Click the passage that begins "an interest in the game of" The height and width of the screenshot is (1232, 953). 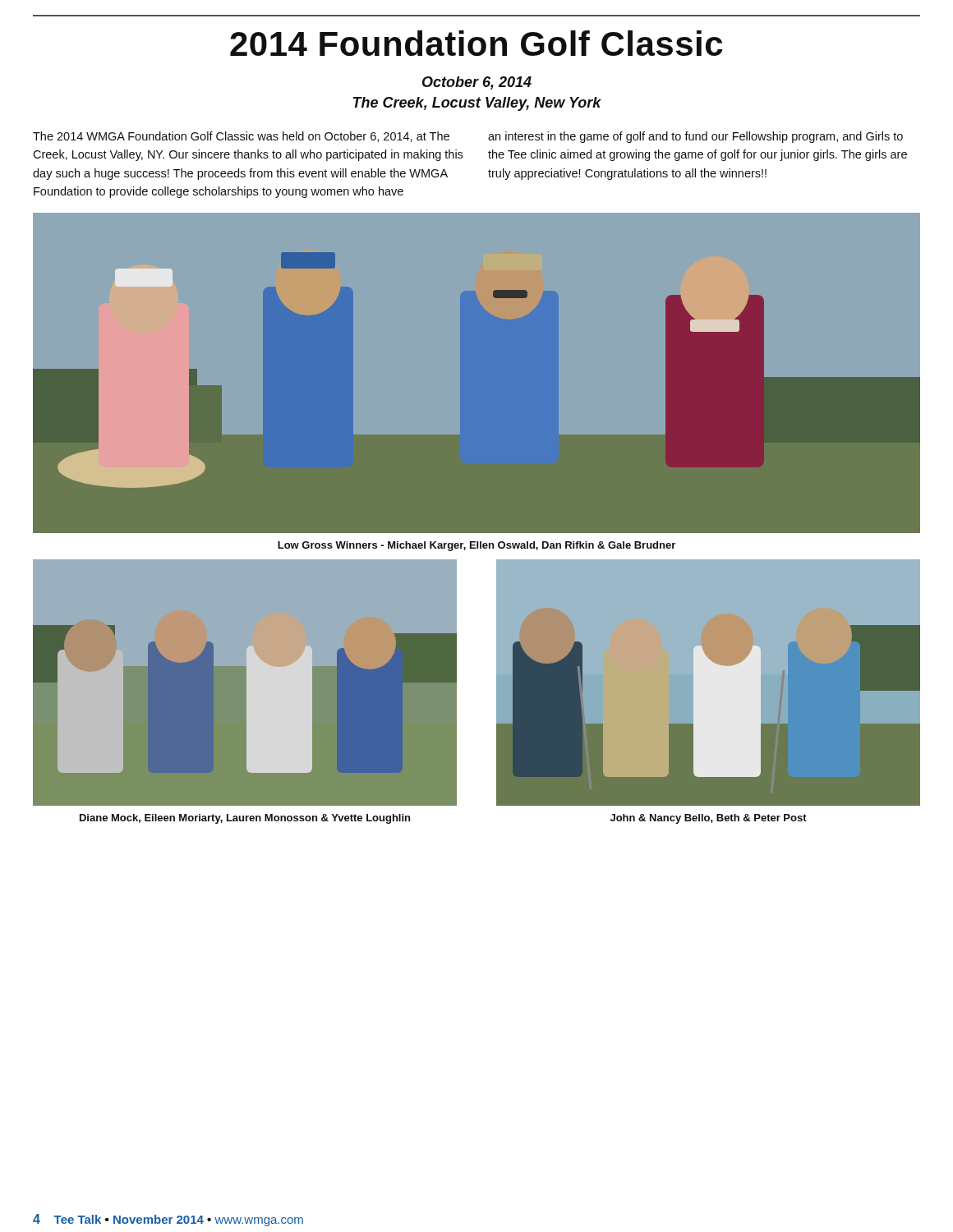coord(698,154)
